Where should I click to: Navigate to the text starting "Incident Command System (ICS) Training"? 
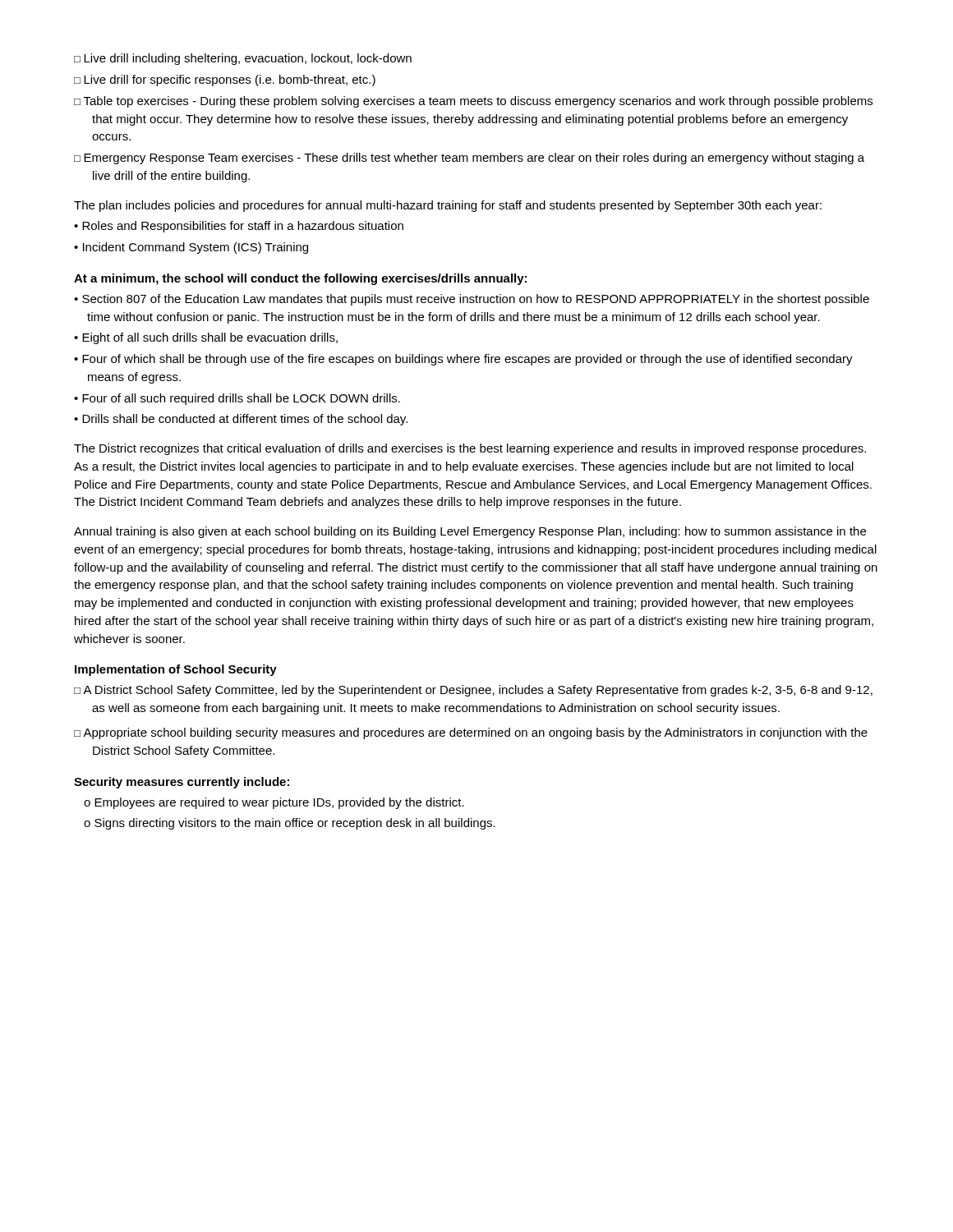[195, 247]
